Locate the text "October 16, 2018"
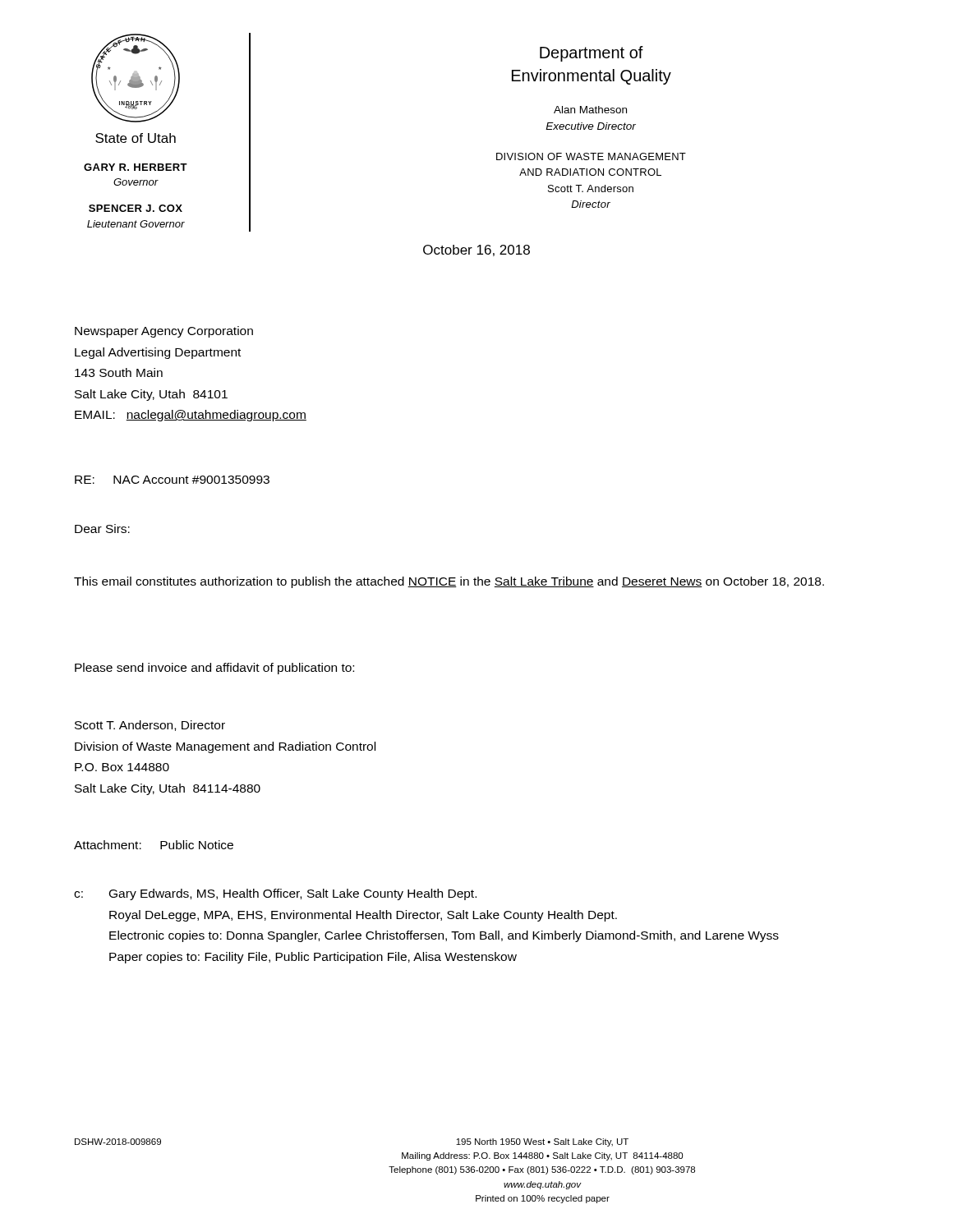This screenshot has height=1232, width=953. tap(476, 250)
